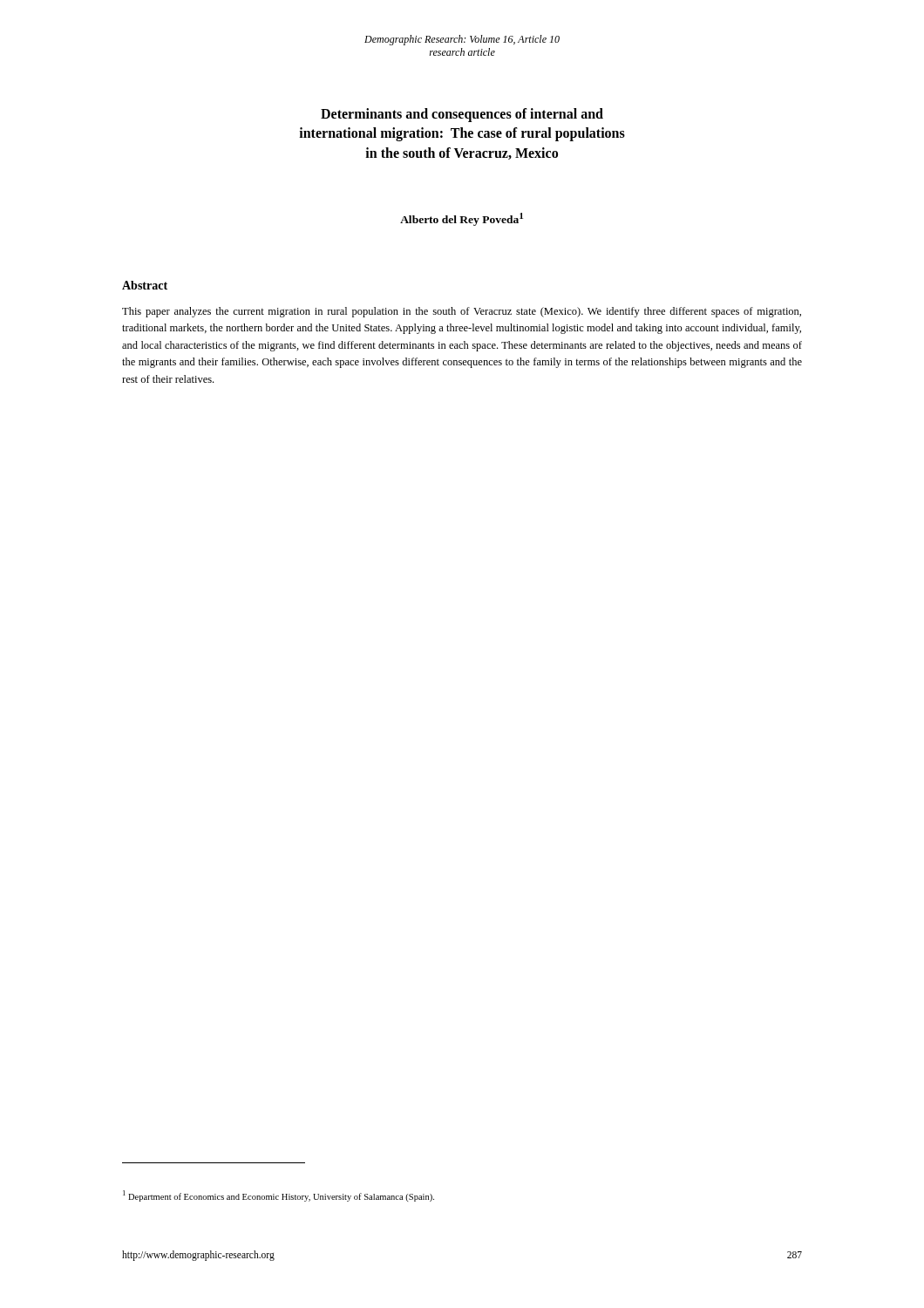The width and height of the screenshot is (924, 1308).
Task: Point to the block starting "1 Department of Economics and Economic History, University"
Action: tap(278, 1195)
